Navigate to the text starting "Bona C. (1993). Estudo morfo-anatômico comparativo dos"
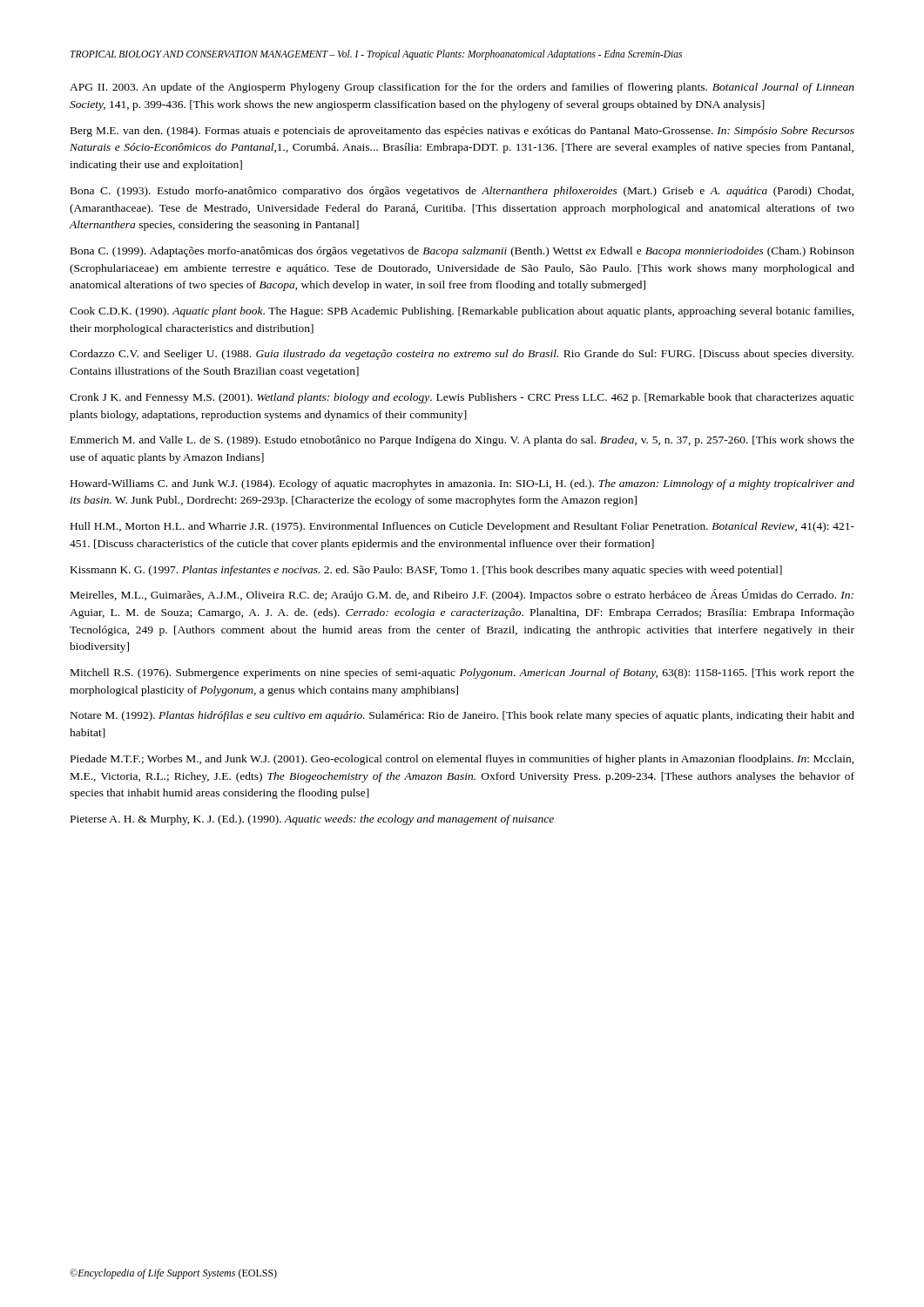924x1307 pixels. pos(462,207)
